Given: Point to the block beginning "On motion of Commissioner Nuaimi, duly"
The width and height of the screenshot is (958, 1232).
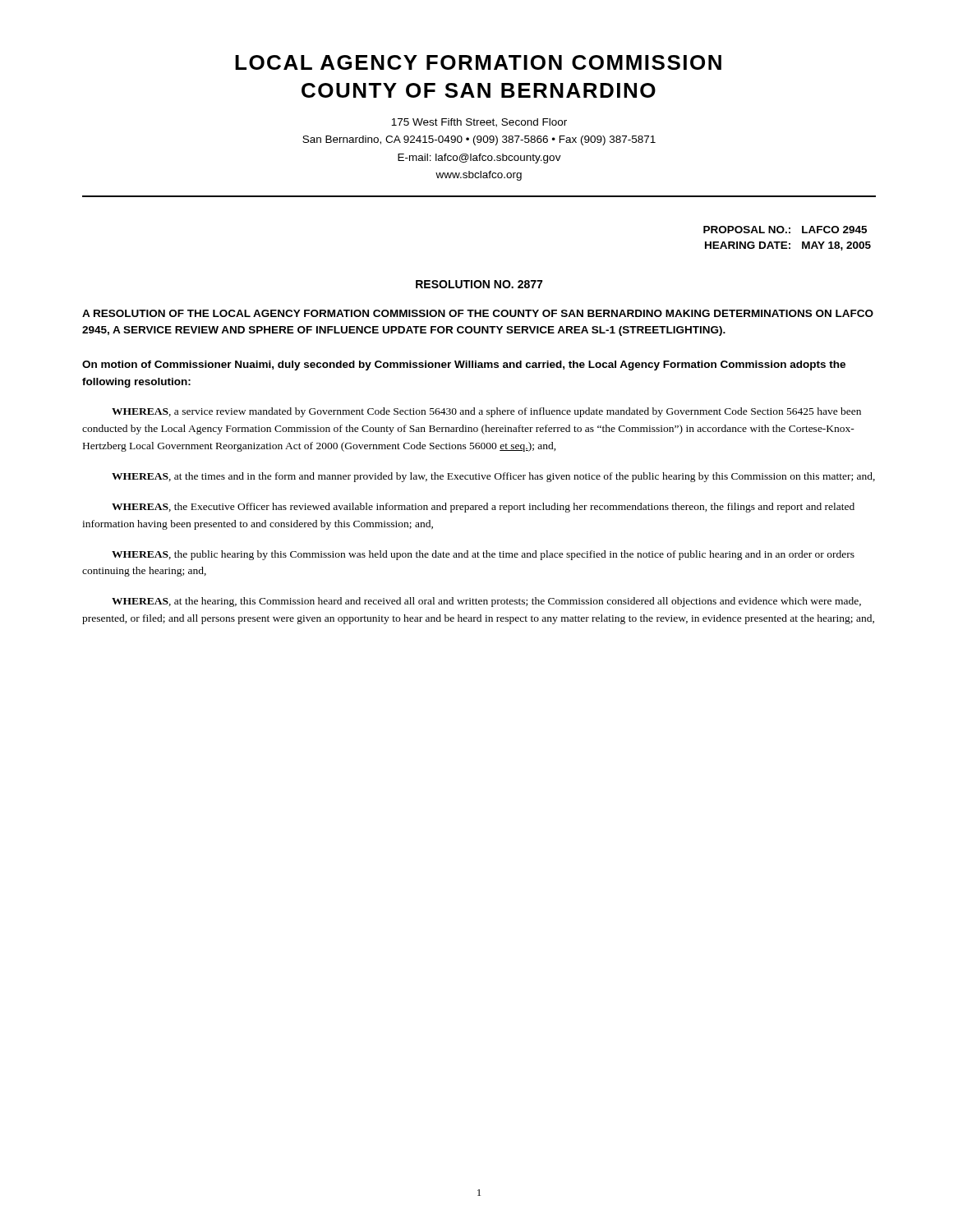Looking at the screenshot, I should click(x=464, y=373).
